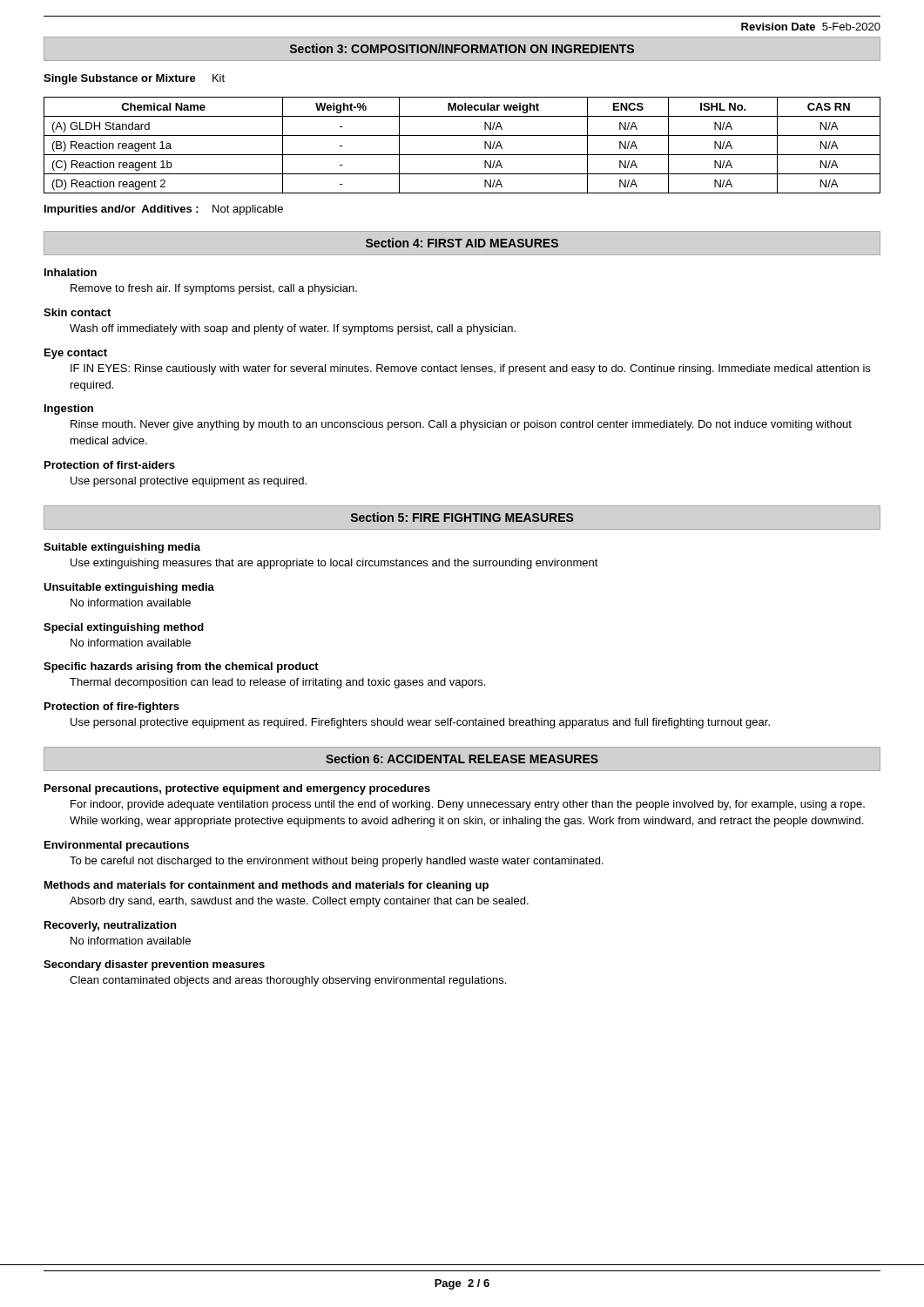Point to the block beginning "Methods and materials for"

pyautogui.click(x=462, y=894)
